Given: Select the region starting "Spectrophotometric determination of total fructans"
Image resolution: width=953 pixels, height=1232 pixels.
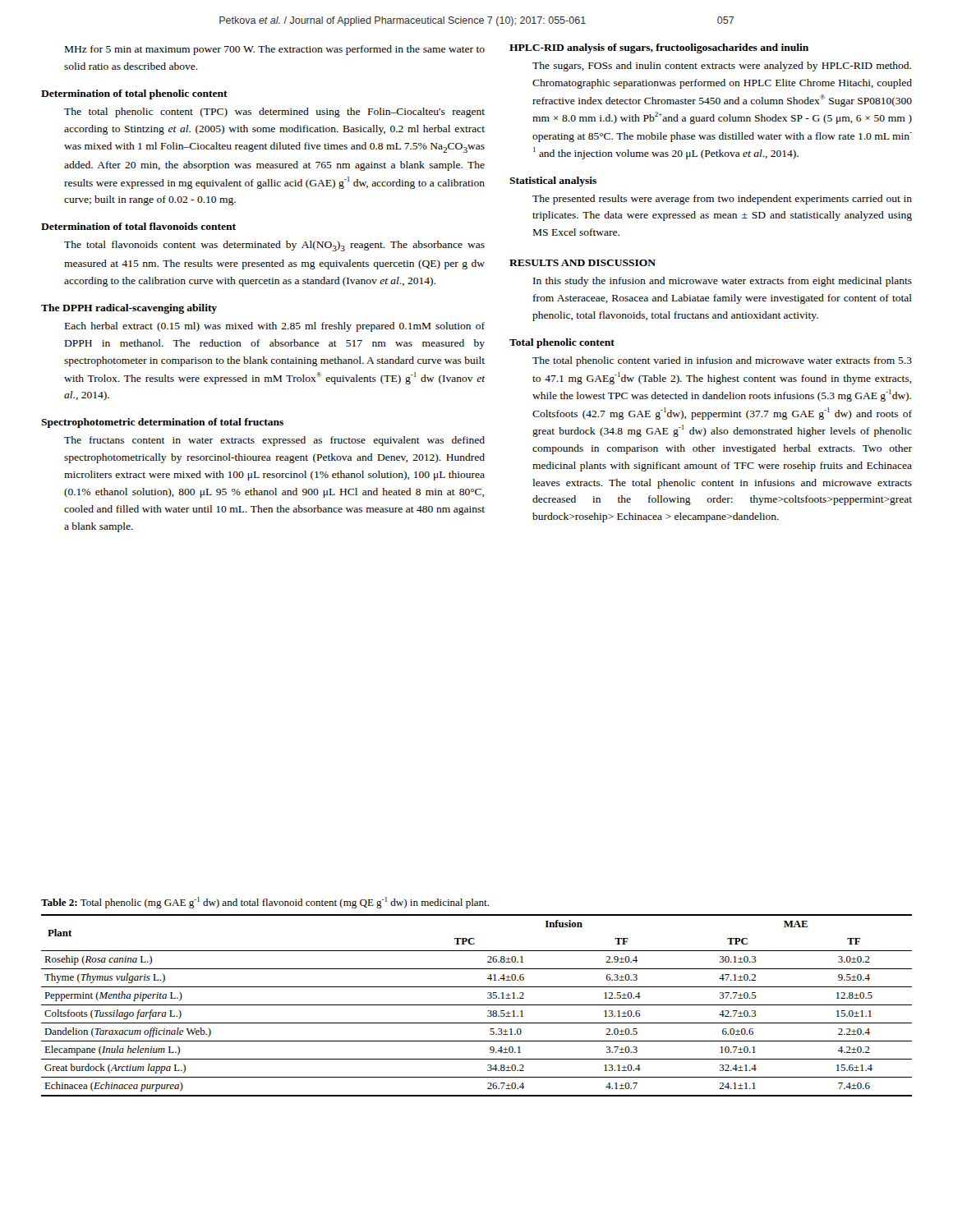Looking at the screenshot, I should (x=162, y=422).
